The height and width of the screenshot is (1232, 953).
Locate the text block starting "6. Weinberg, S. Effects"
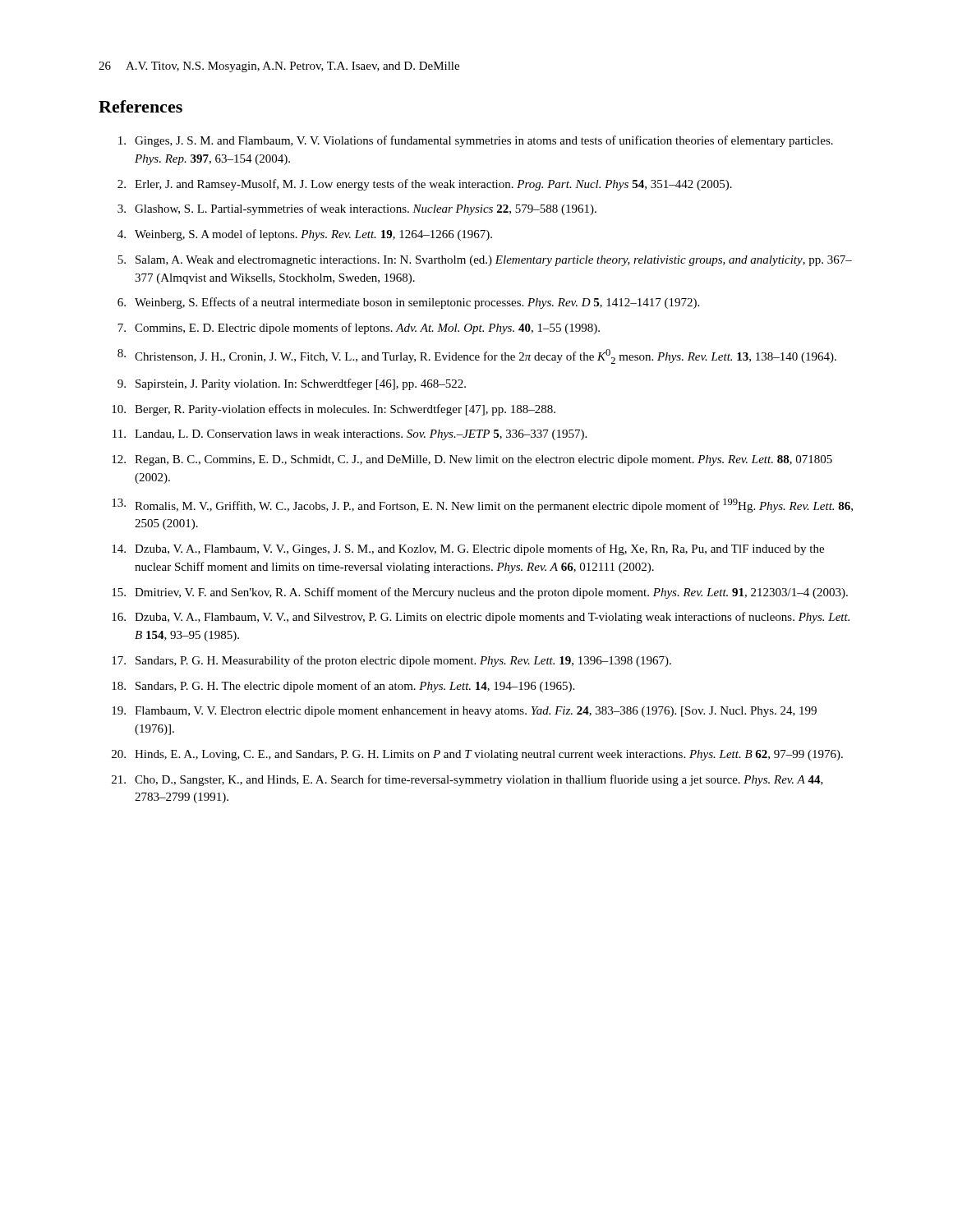point(476,303)
